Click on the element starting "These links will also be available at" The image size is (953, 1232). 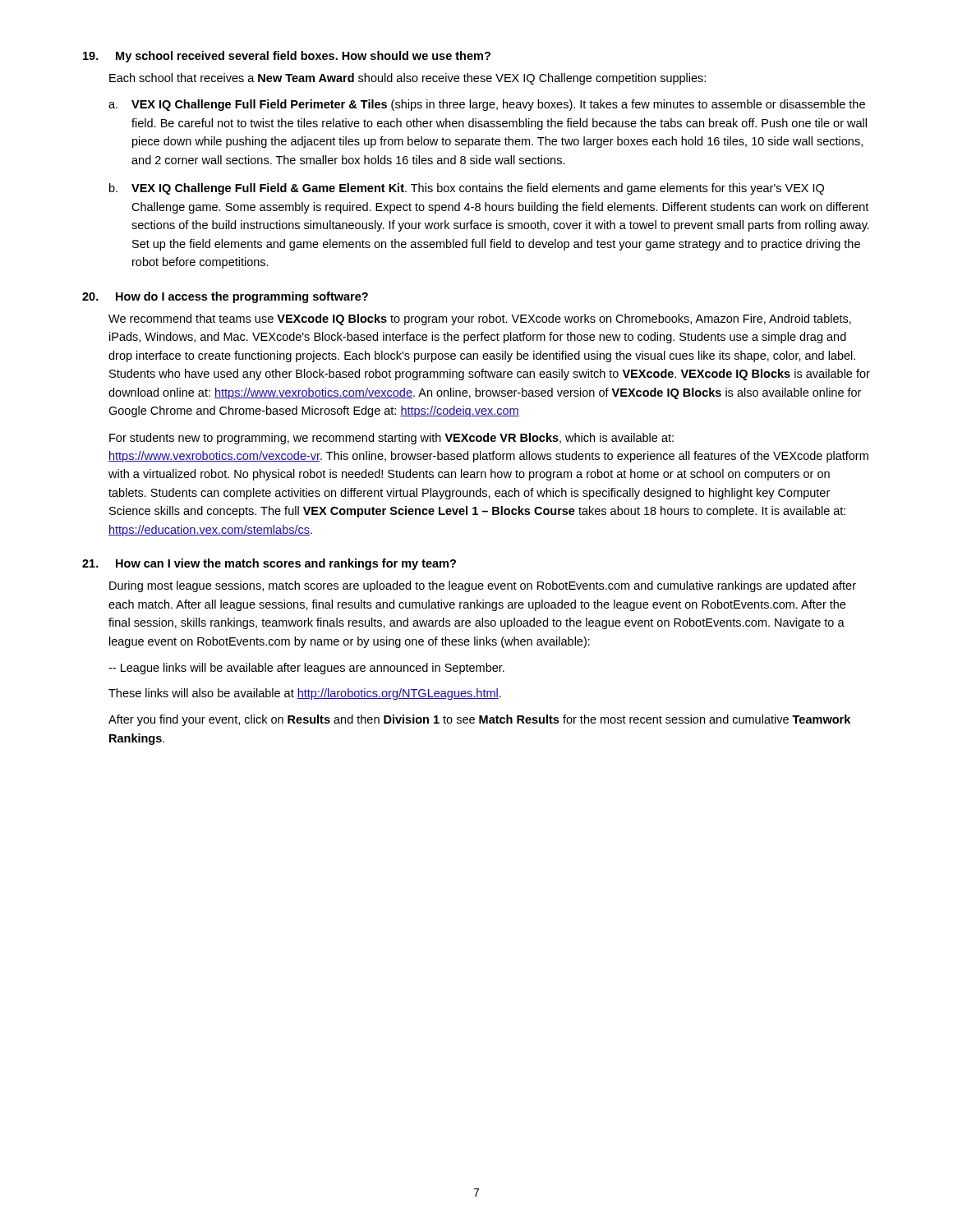pyautogui.click(x=305, y=693)
